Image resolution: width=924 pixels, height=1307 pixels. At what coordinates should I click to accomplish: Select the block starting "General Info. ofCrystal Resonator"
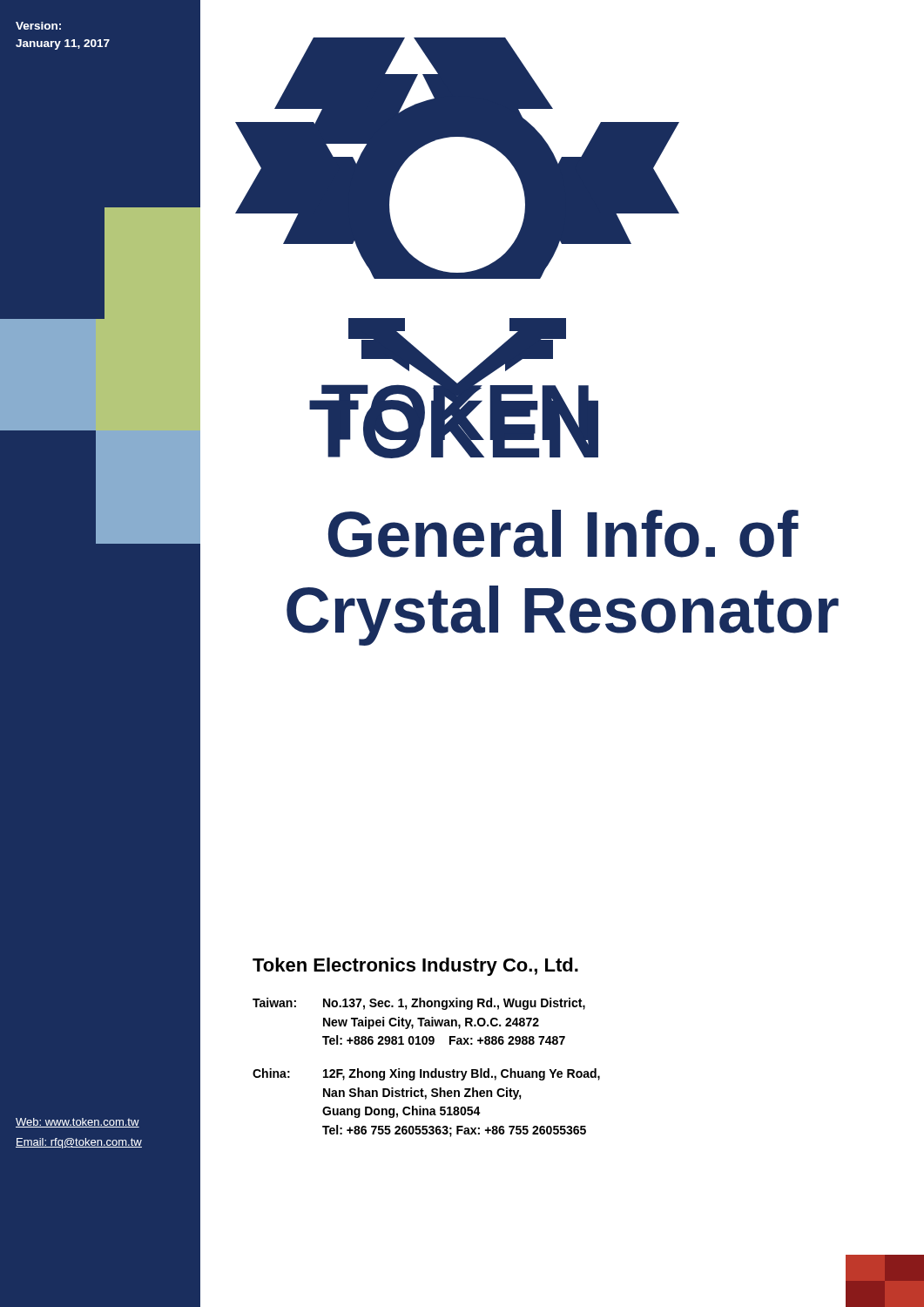pyautogui.click(x=562, y=573)
